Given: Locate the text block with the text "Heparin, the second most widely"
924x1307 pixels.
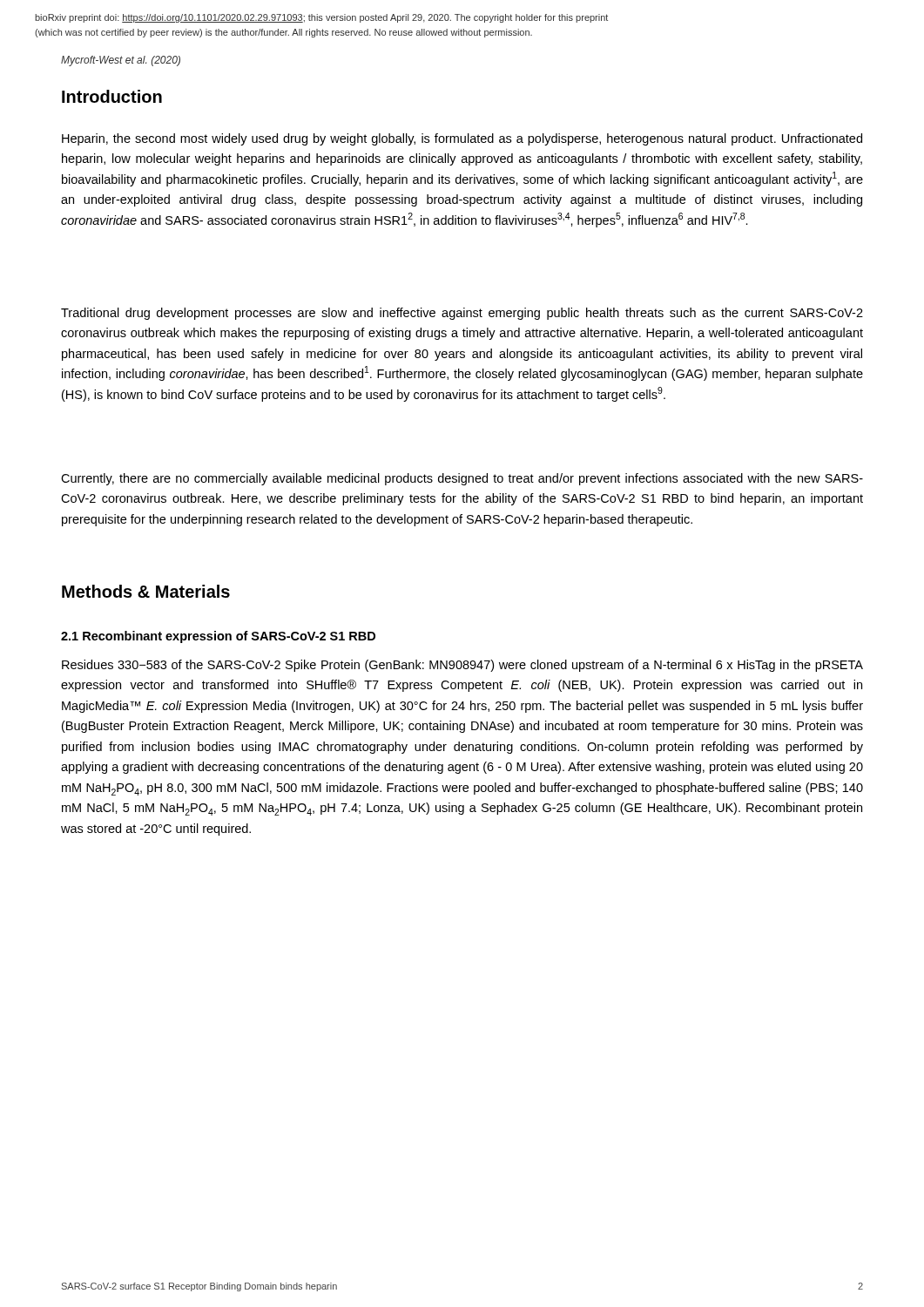Looking at the screenshot, I should [x=462, y=180].
